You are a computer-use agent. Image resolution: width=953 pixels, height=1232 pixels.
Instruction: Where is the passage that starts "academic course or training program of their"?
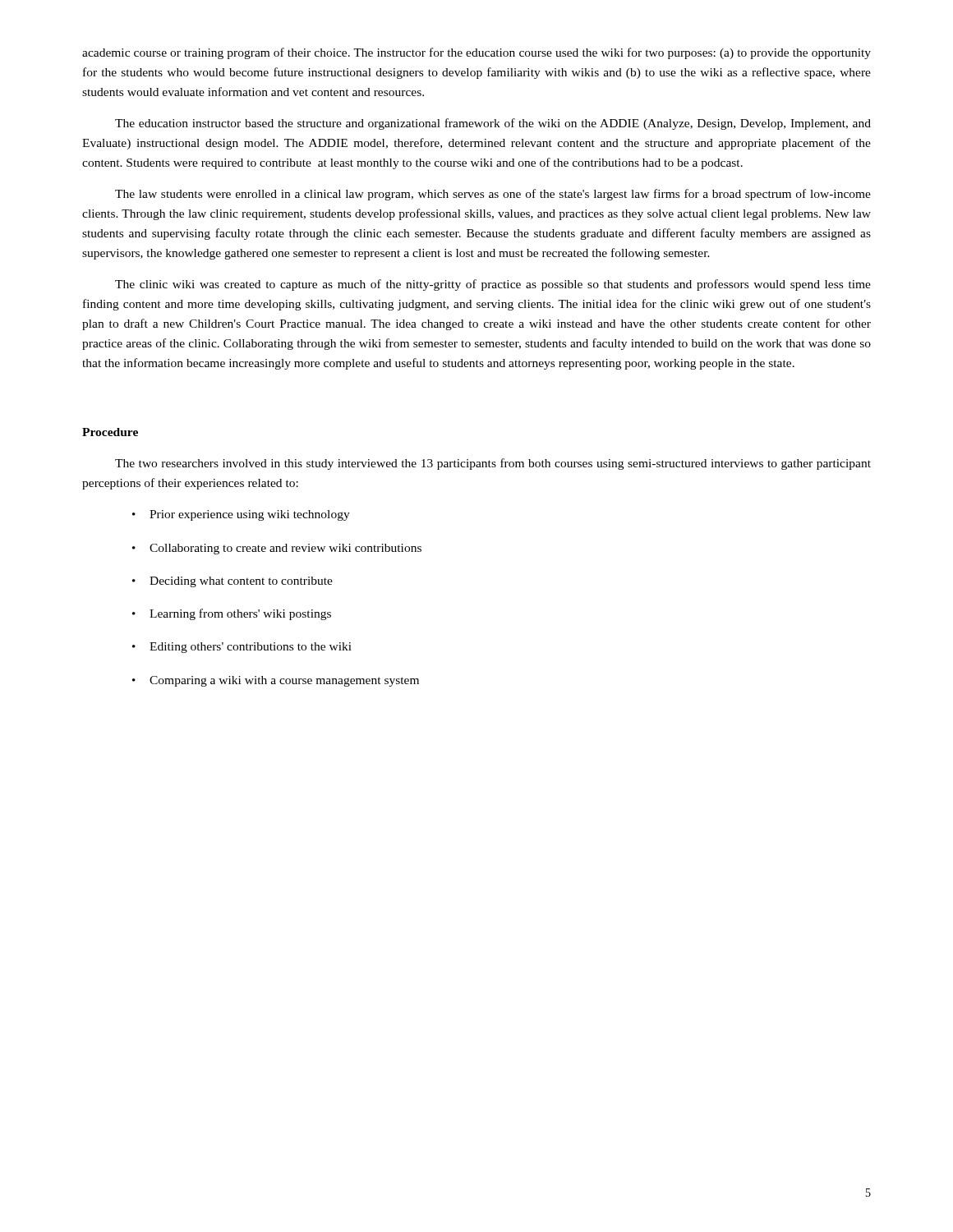pyautogui.click(x=476, y=208)
